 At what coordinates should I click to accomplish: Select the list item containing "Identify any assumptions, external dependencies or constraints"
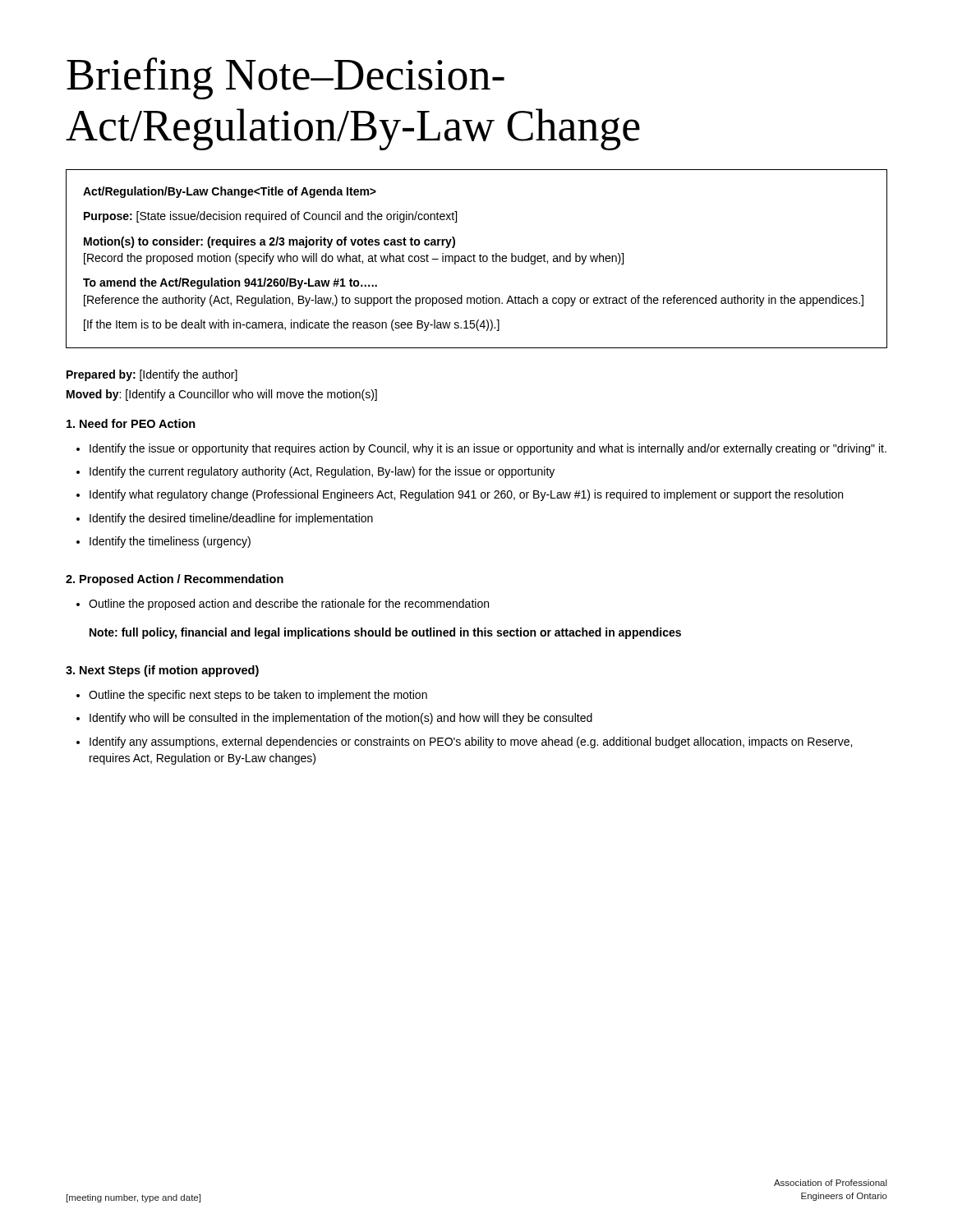(471, 750)
